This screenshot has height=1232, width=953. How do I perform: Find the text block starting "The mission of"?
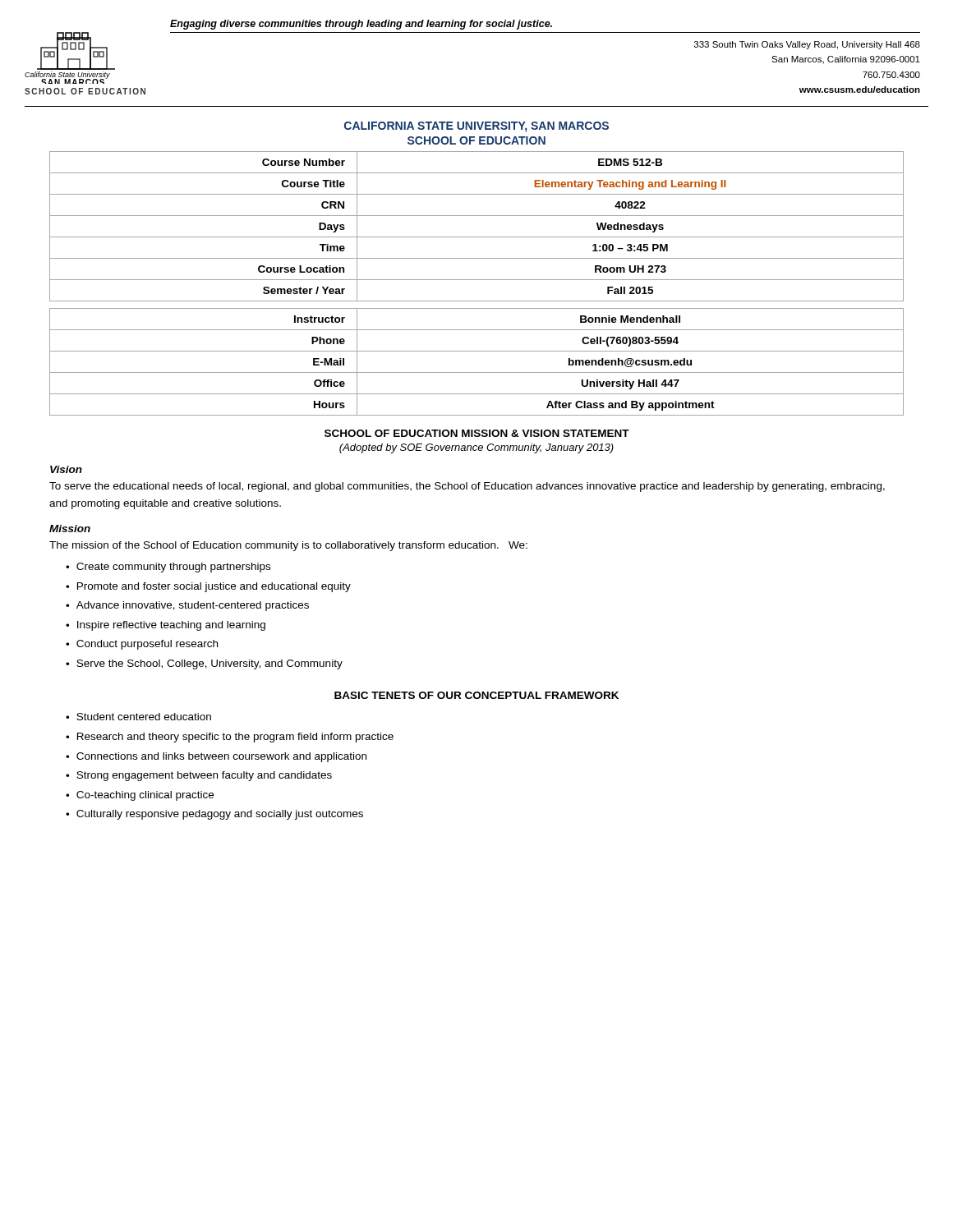(289, 545)
